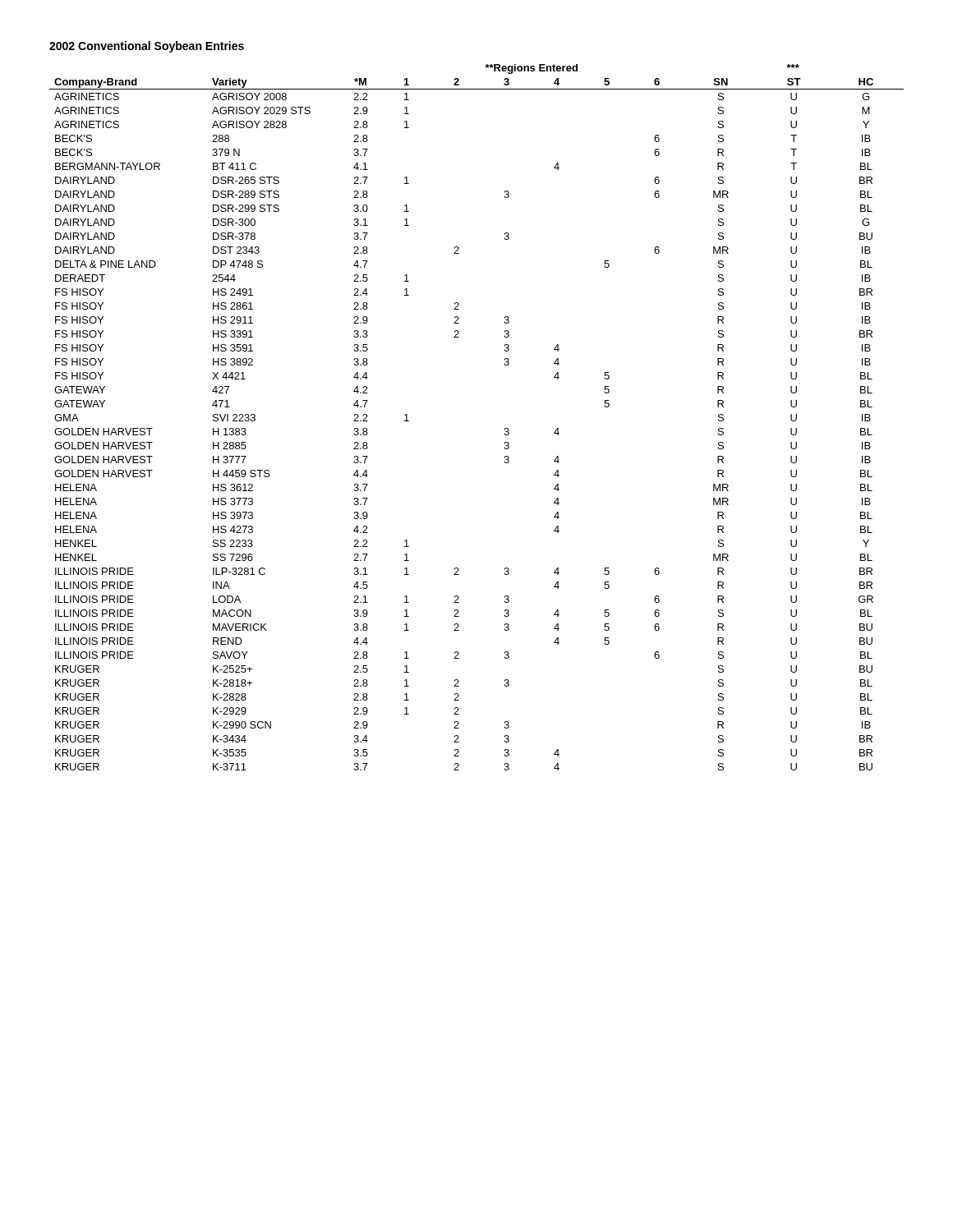Click on the table containing "X 4421"

tap(476, 417)
